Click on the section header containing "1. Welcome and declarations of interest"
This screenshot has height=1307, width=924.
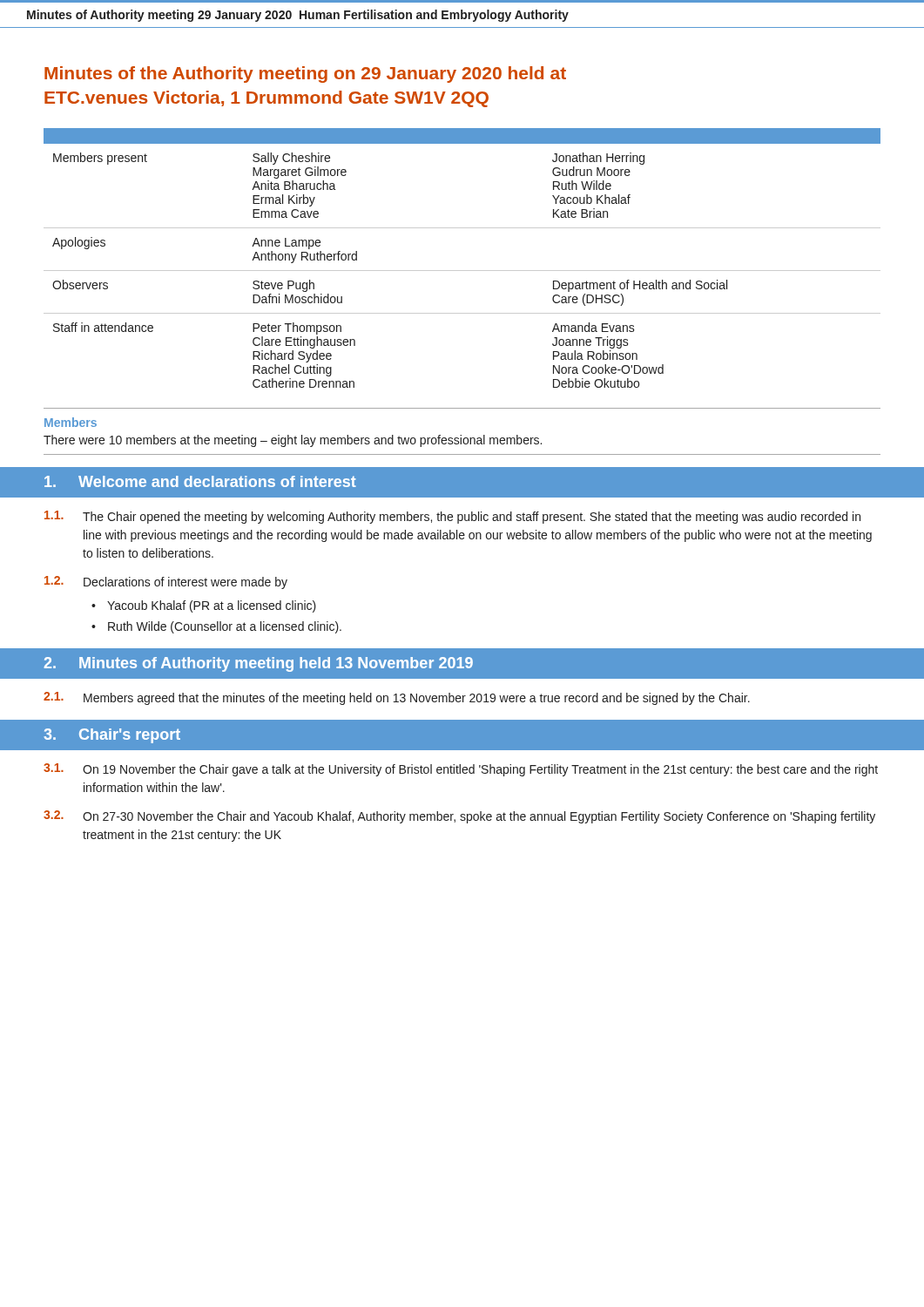(x=200, y=482)
